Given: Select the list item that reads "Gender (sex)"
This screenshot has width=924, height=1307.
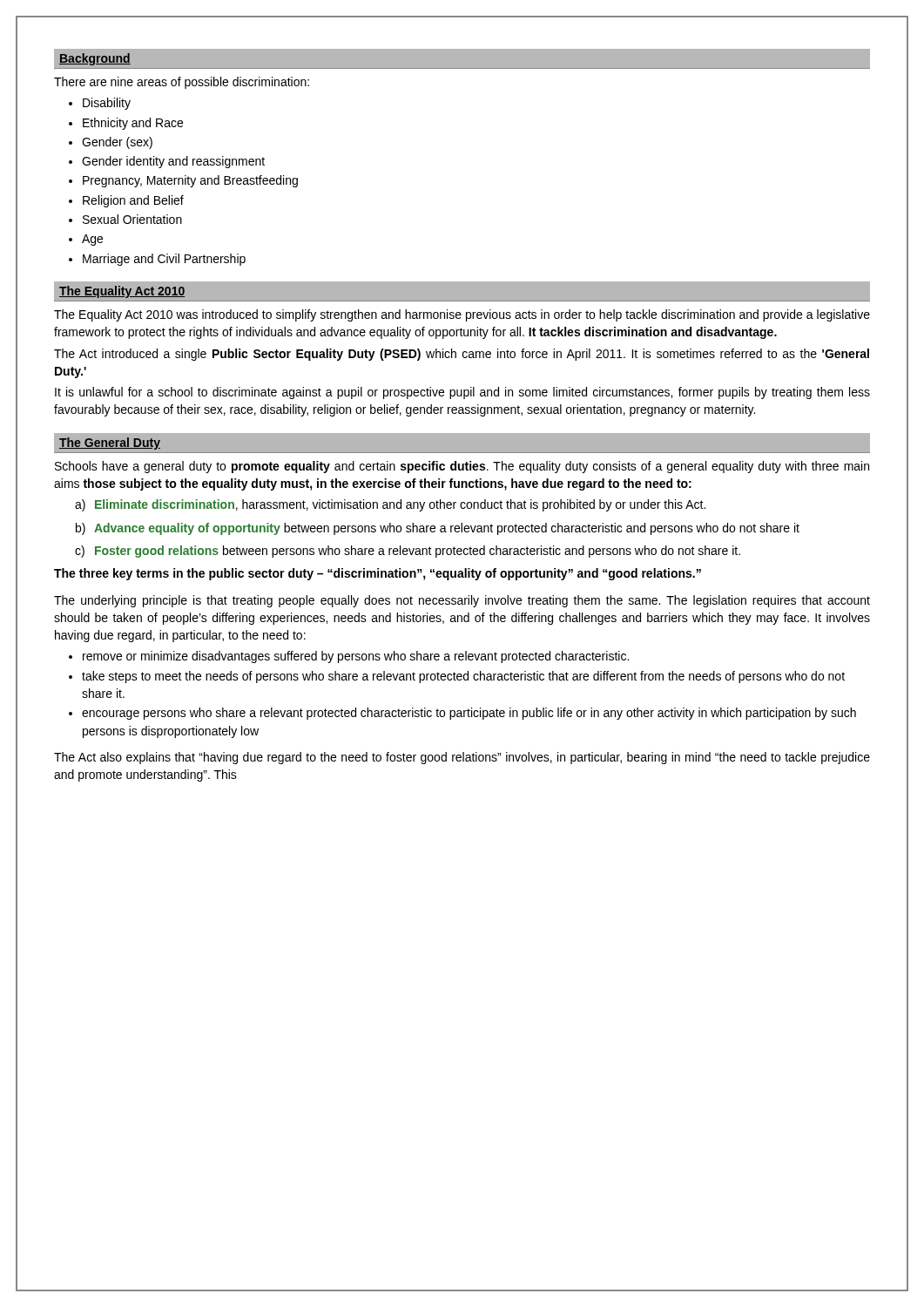Looking at the screenshot, I should [x=117, y=142].
